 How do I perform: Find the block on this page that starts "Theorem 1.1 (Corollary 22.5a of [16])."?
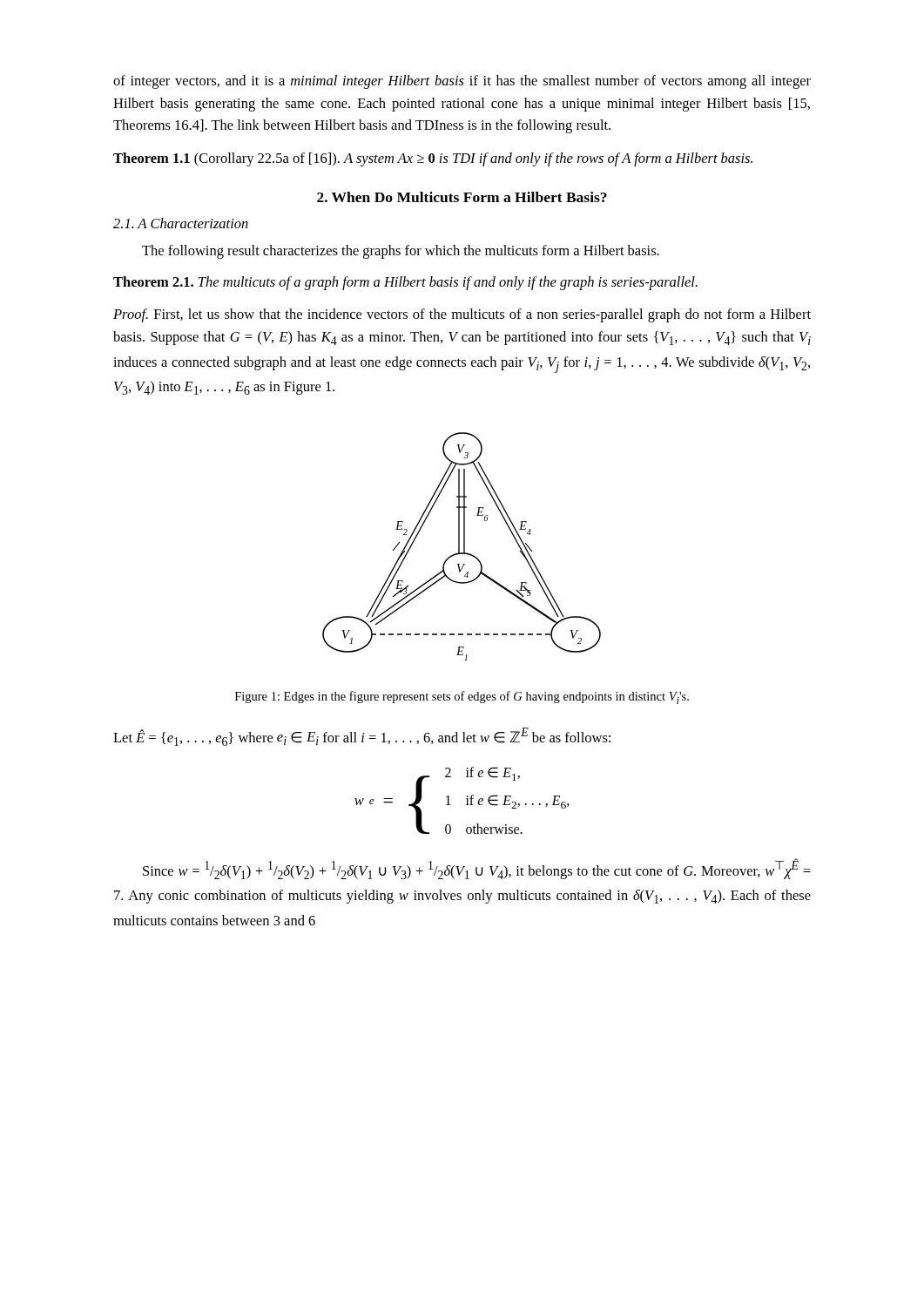(x=462, y=158)
